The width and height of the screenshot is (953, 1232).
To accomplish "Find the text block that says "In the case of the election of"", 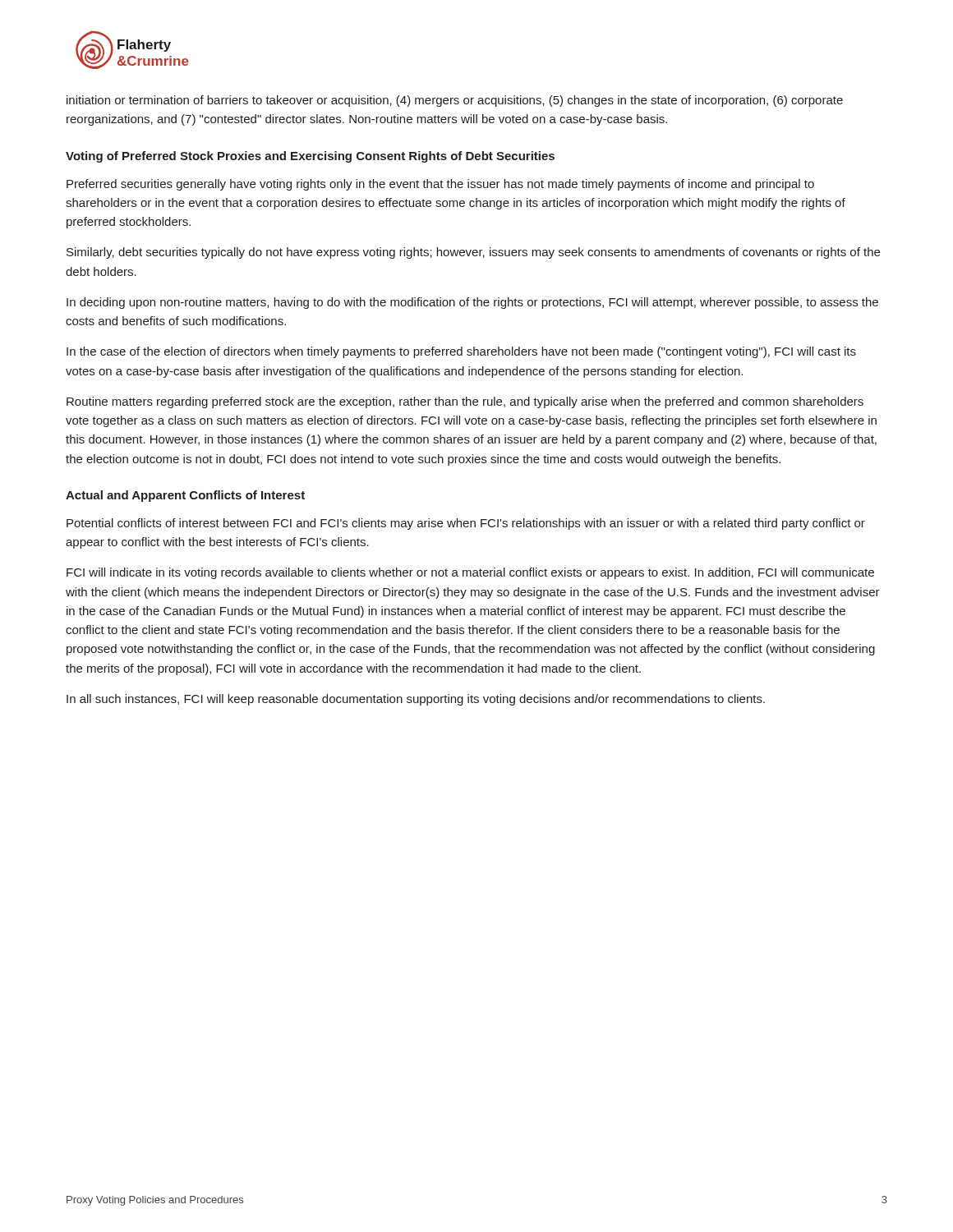I will coord(476,361).
